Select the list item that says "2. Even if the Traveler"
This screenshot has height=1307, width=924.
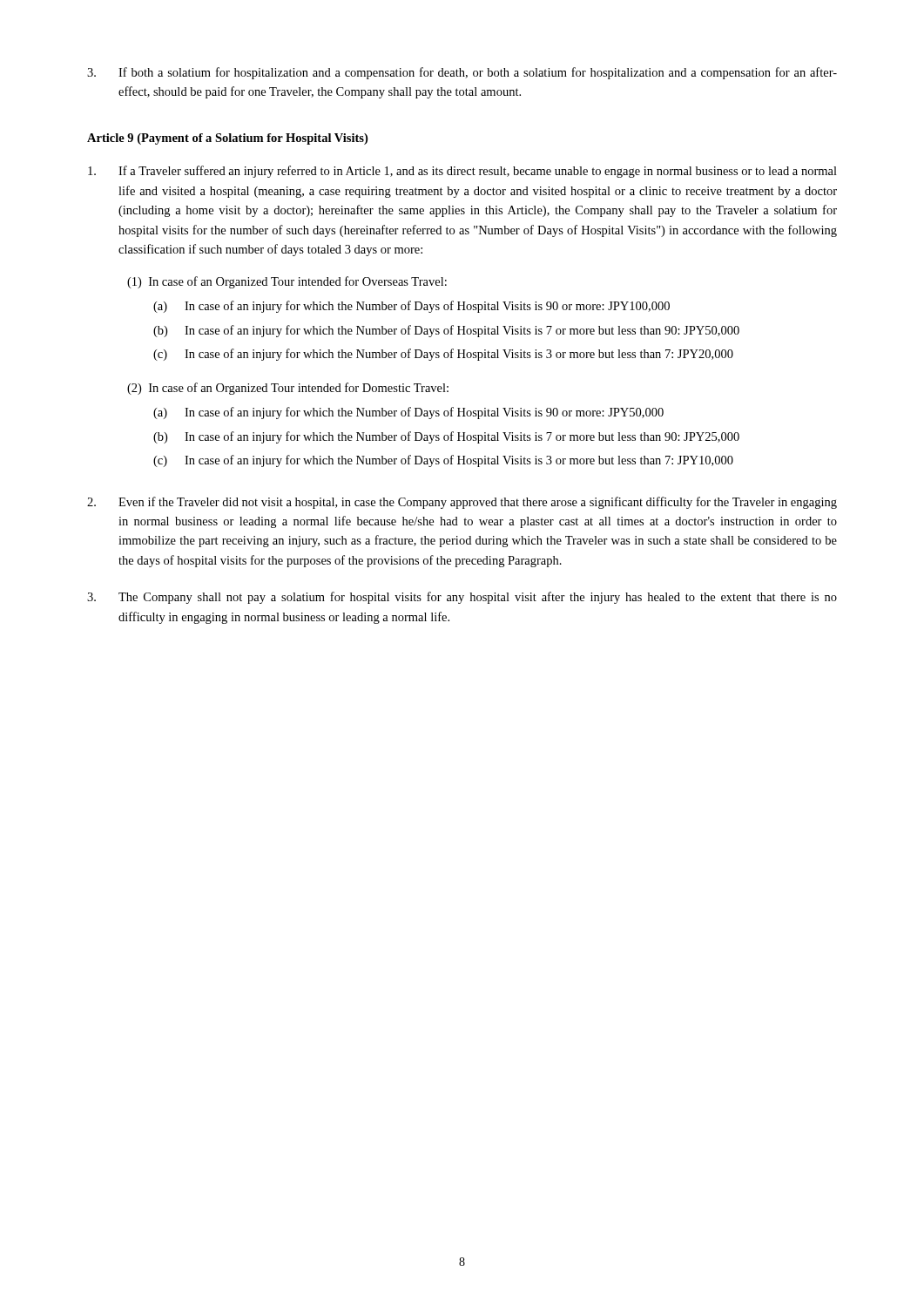tap(462, 531)
